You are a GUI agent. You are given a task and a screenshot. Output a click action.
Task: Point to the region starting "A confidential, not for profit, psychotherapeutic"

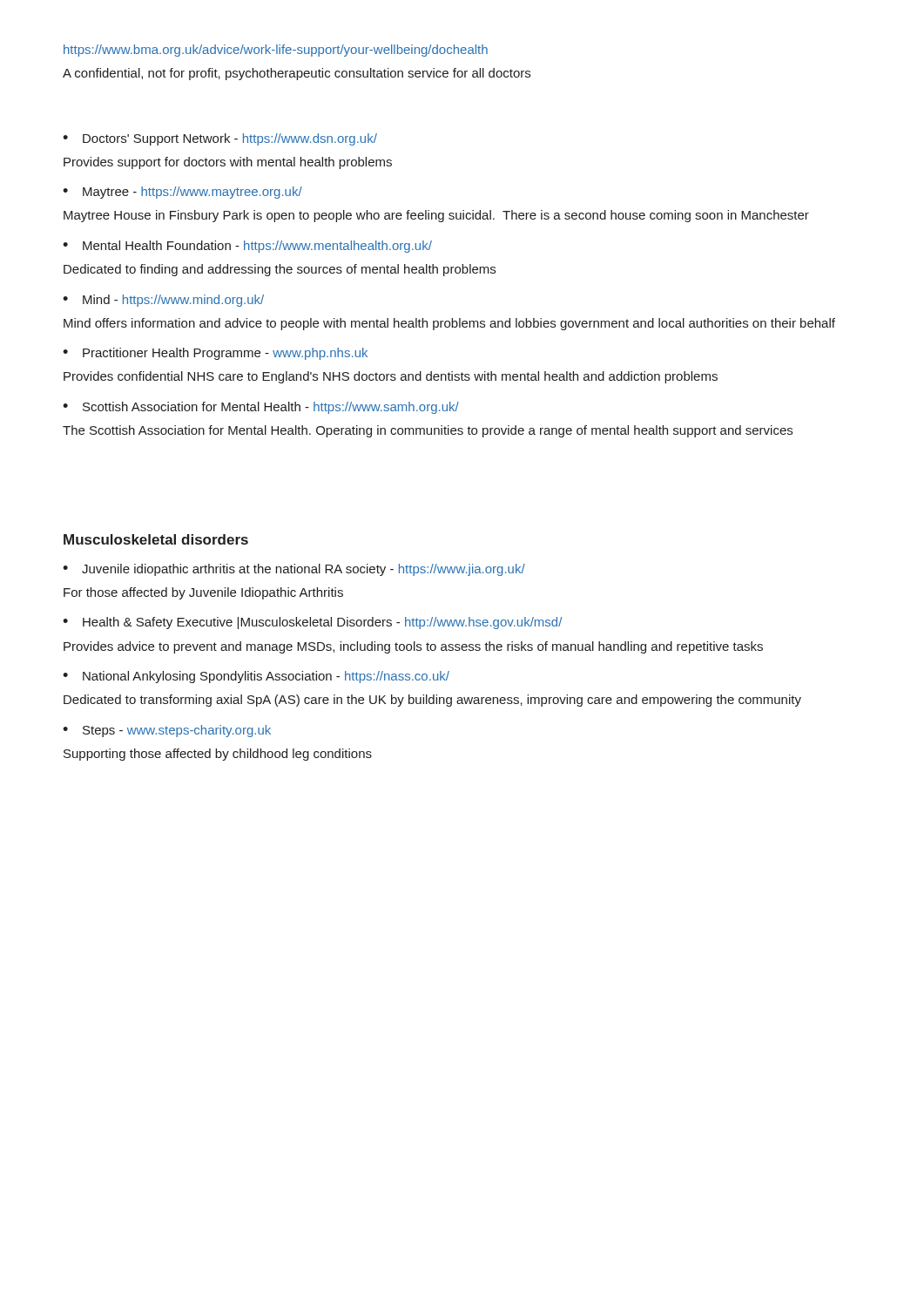[x=297, y=73]
